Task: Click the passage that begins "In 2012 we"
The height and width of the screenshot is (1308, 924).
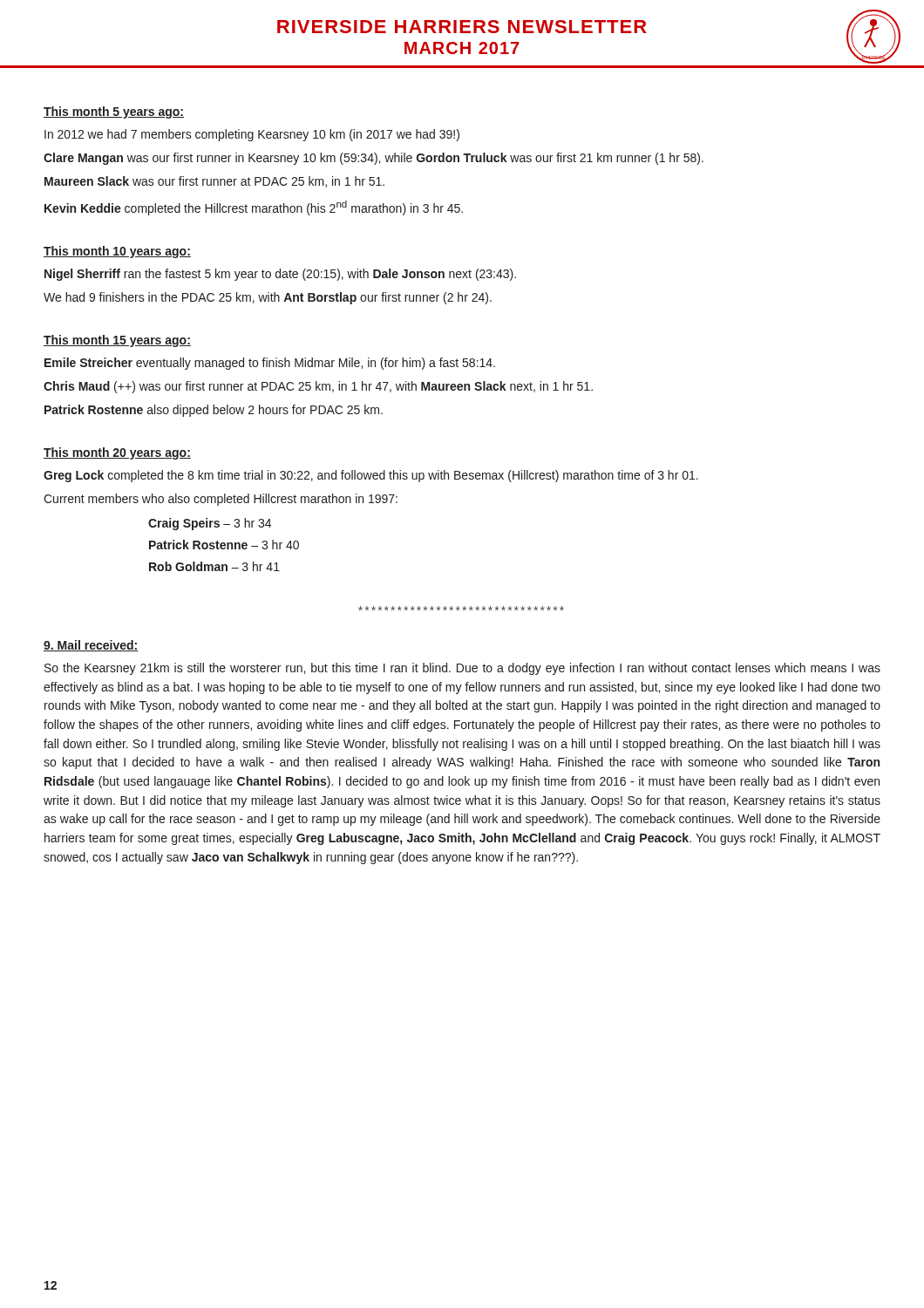Action: coord(252,134)
